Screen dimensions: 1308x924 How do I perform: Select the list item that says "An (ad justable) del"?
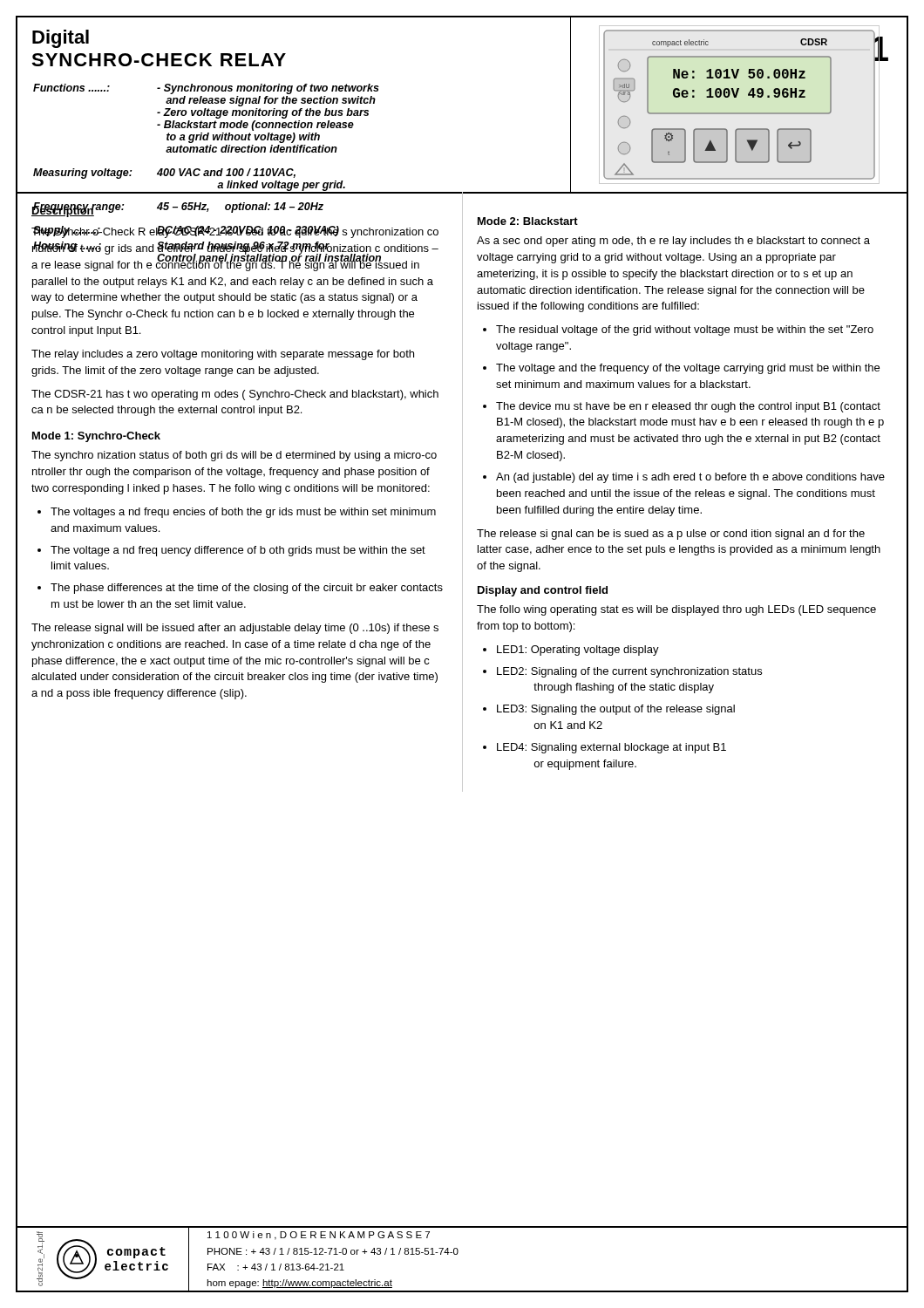coord(690,493)
